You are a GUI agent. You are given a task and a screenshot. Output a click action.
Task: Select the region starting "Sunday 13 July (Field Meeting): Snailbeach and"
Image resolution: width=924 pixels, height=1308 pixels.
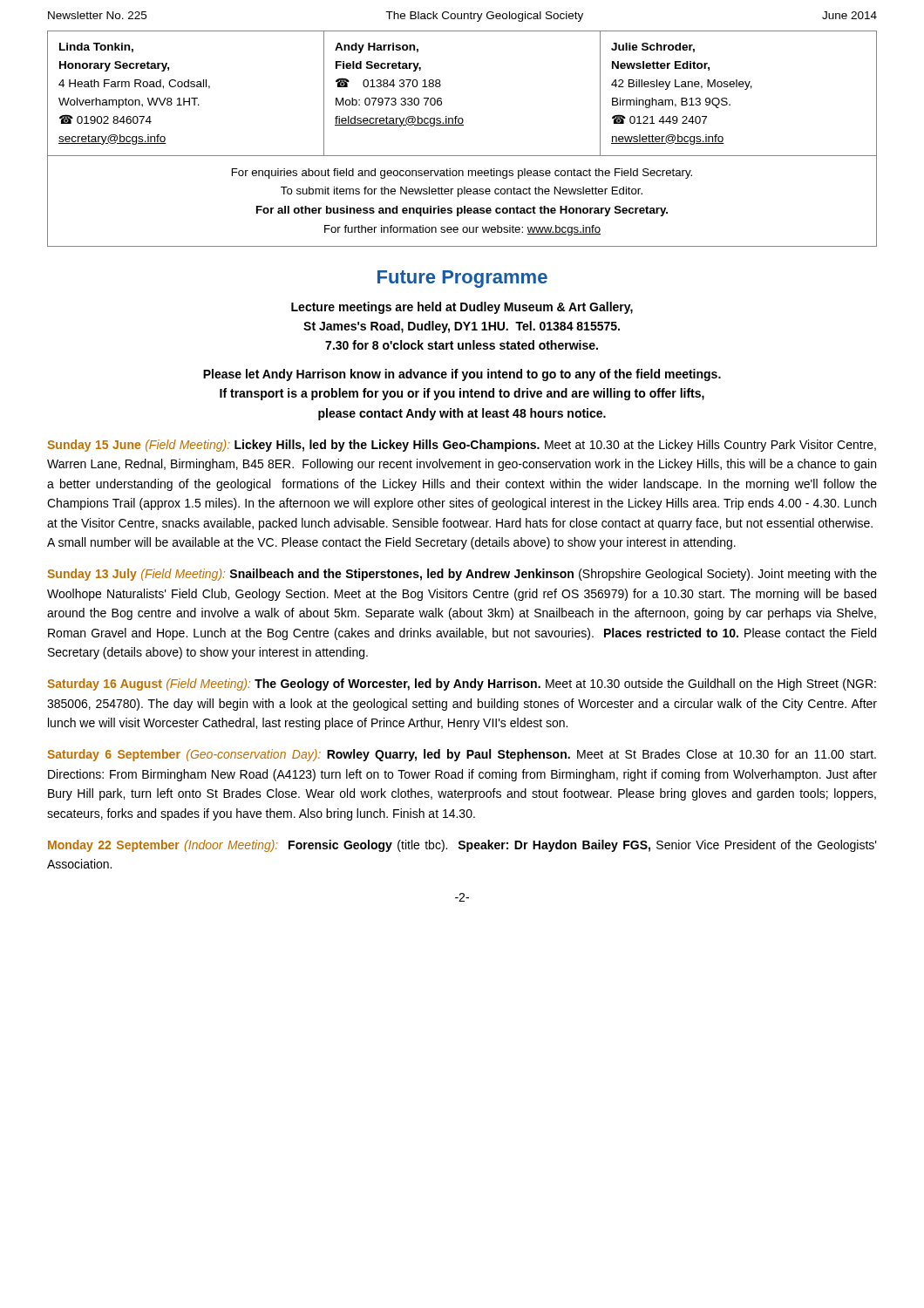(462, 613)
